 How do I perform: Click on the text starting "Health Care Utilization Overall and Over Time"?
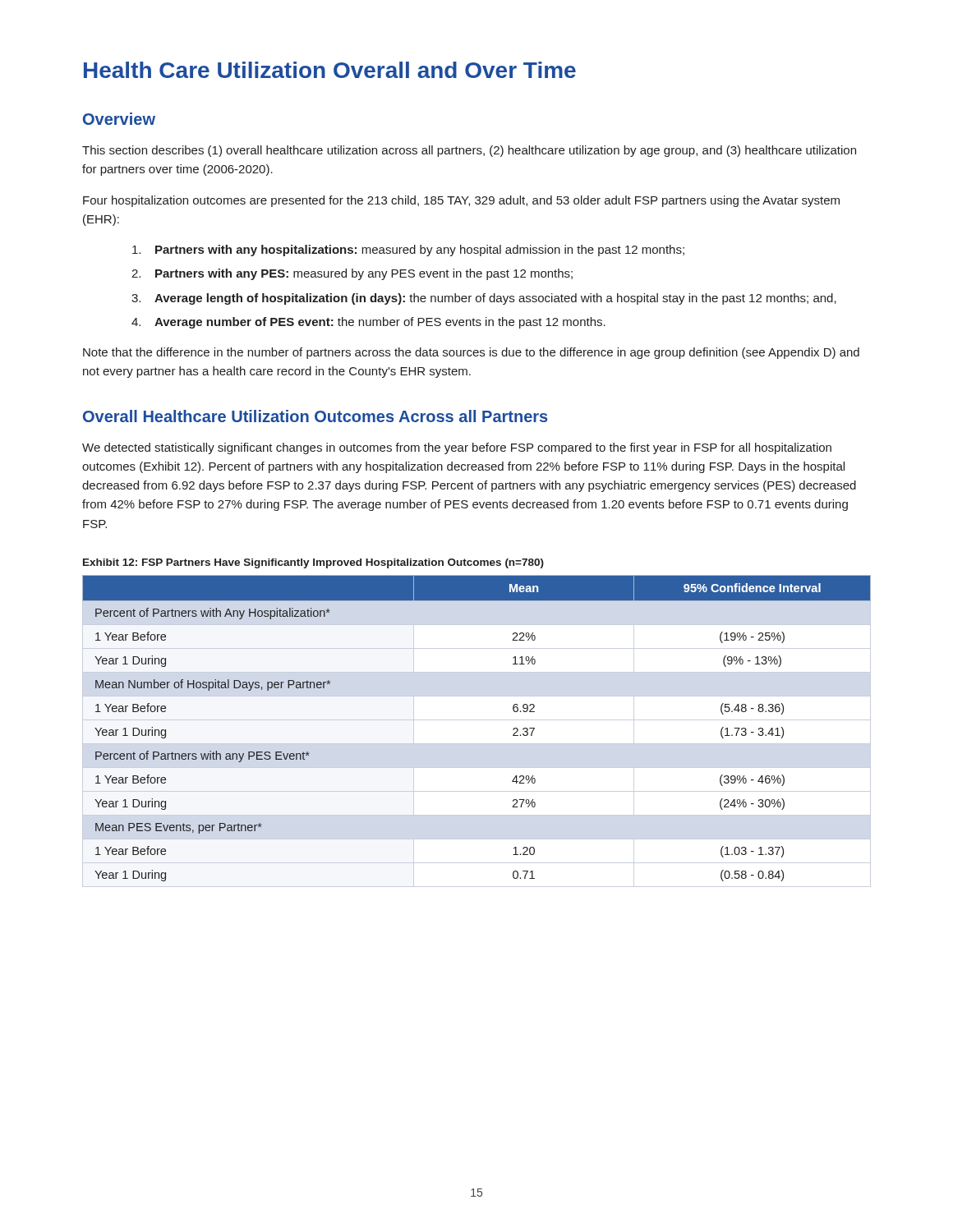pyautogui.click(x=329, y=70)
